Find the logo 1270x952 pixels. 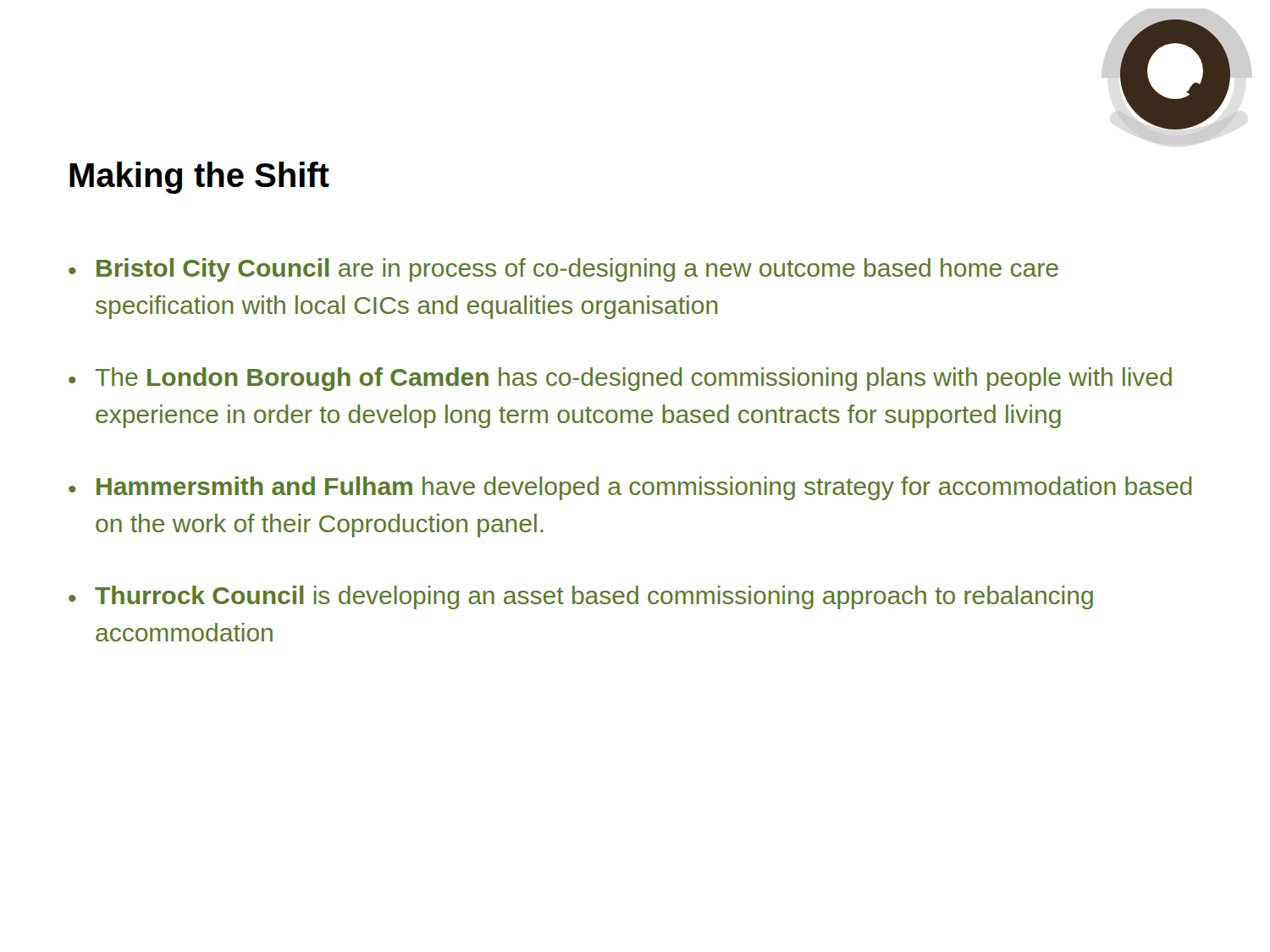[x=1177, y=78]
